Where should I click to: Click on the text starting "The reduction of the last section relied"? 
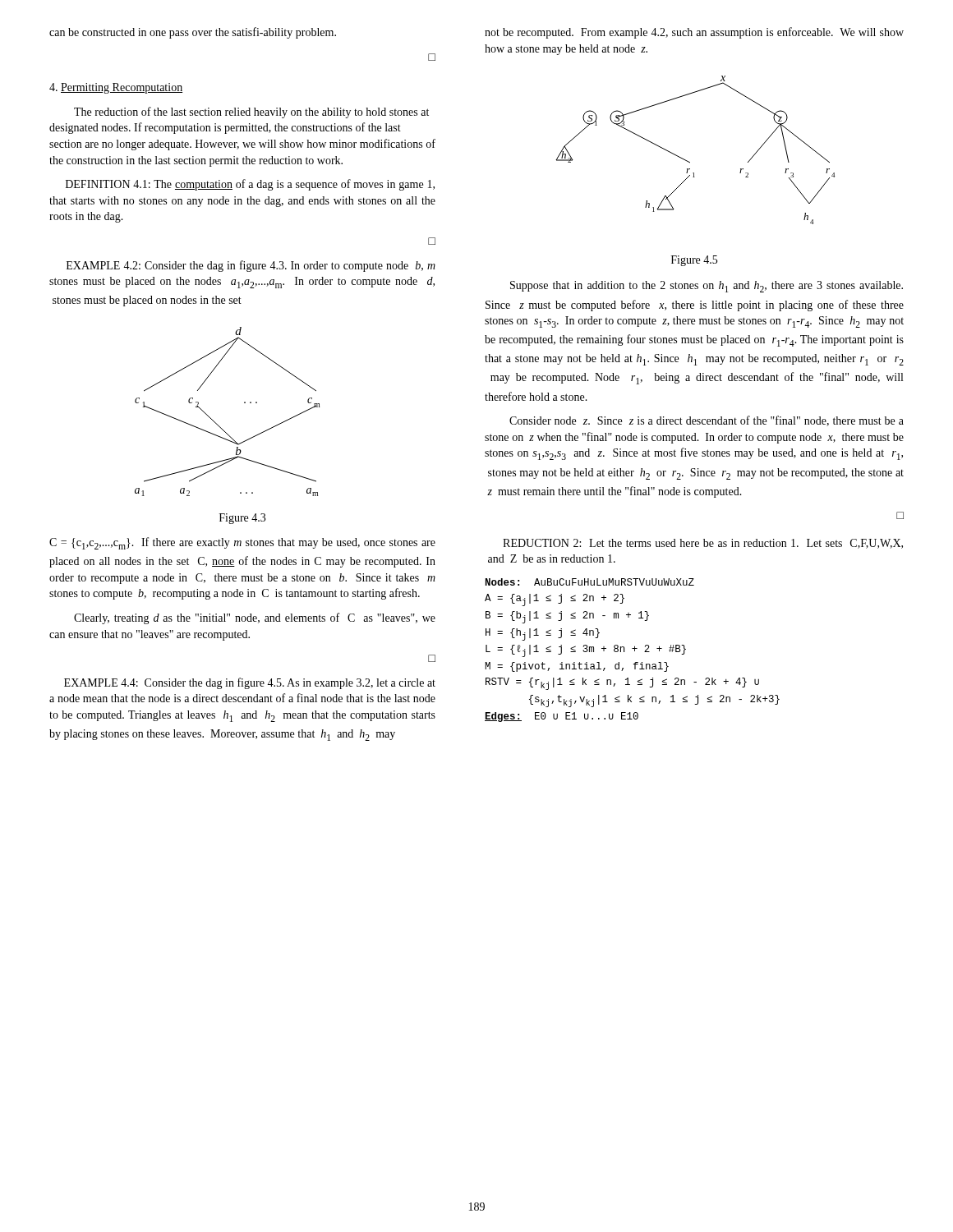tap(242, 136)
